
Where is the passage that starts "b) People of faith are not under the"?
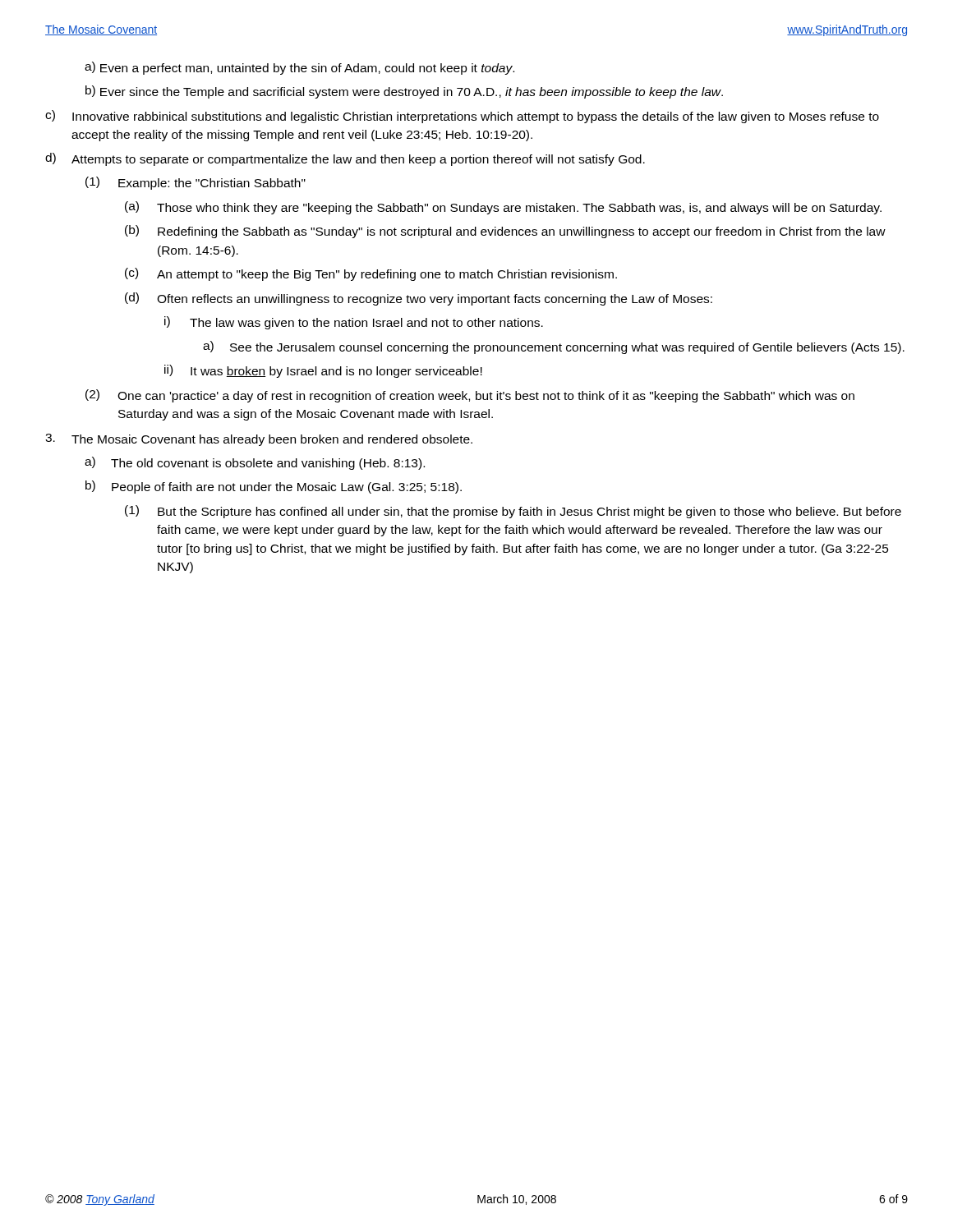(274, 487)
